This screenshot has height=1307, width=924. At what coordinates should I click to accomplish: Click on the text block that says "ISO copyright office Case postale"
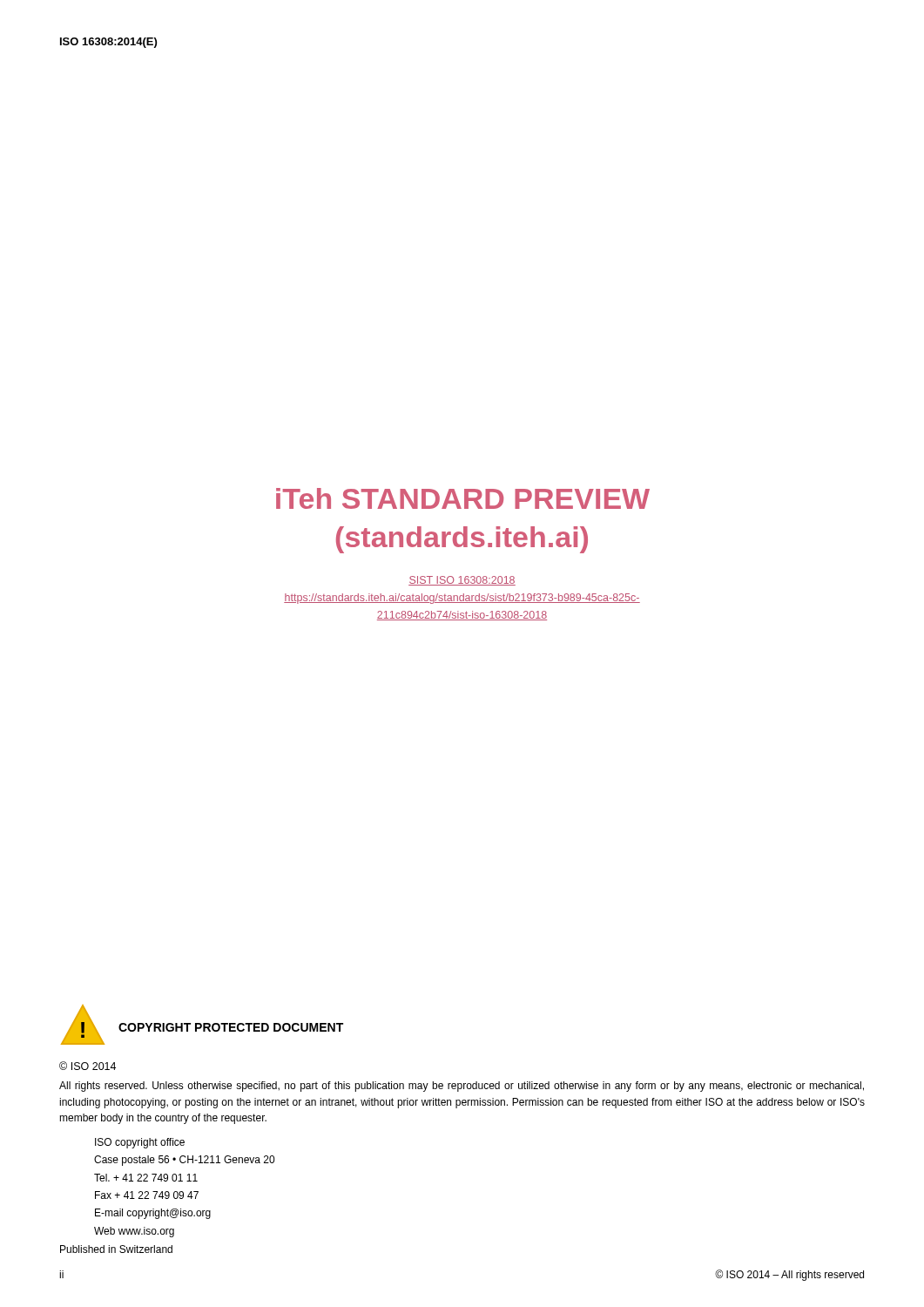(x=184, y=1187)
